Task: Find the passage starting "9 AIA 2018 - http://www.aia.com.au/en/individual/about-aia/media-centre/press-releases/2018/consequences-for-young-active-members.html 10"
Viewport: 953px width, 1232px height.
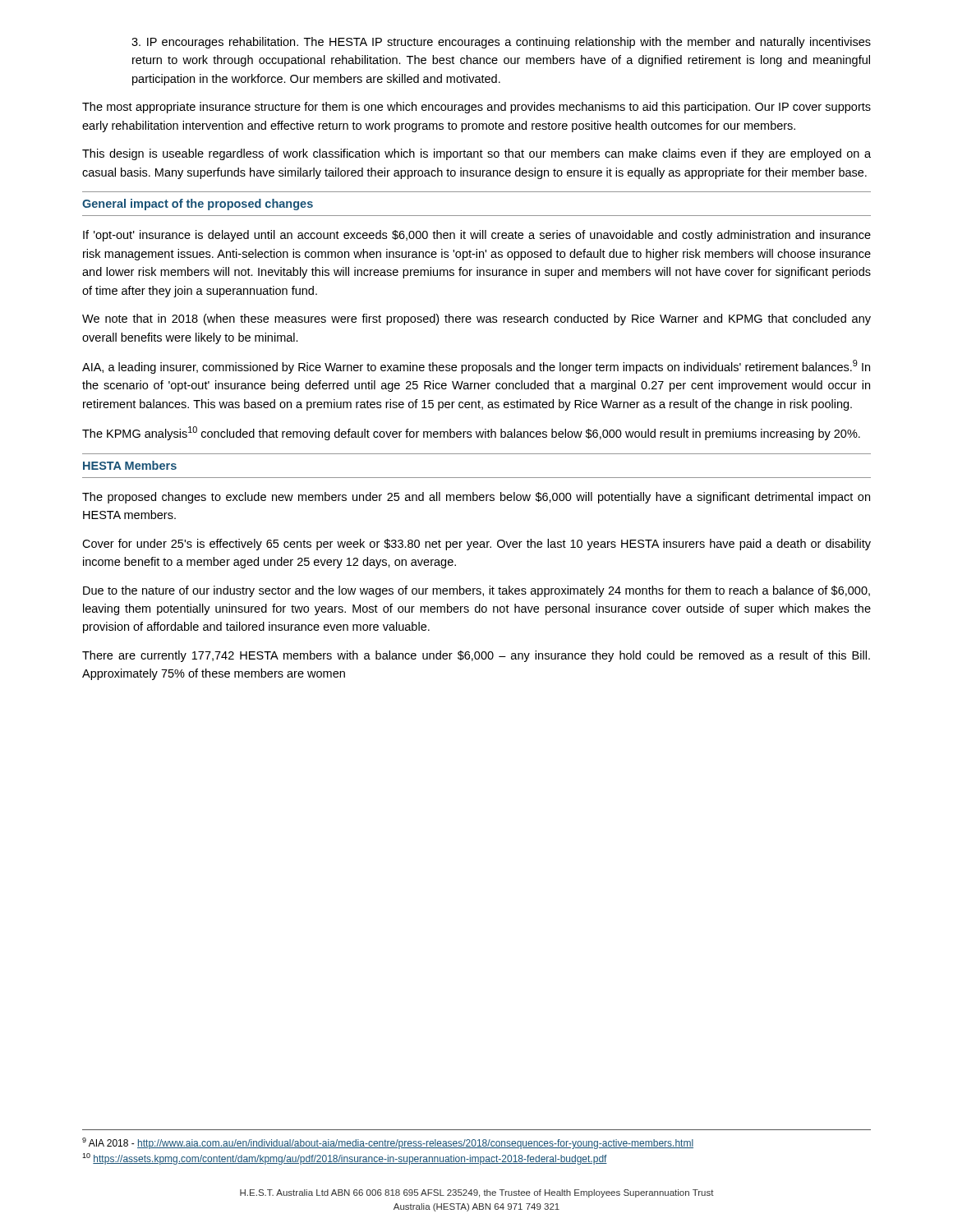Action: click(x=388, y=1150)
